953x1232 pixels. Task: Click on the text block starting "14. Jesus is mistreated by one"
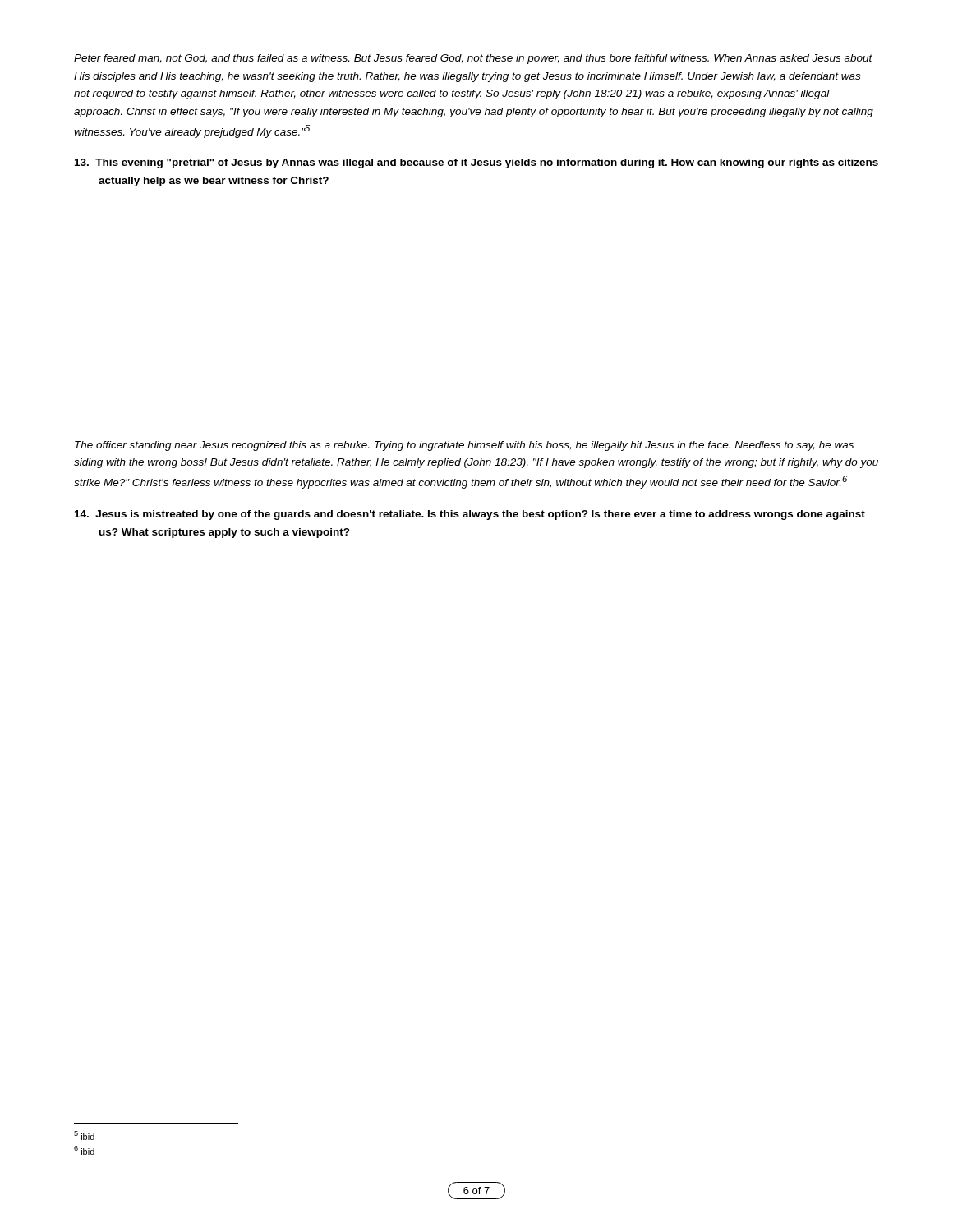tap(469, 523)
